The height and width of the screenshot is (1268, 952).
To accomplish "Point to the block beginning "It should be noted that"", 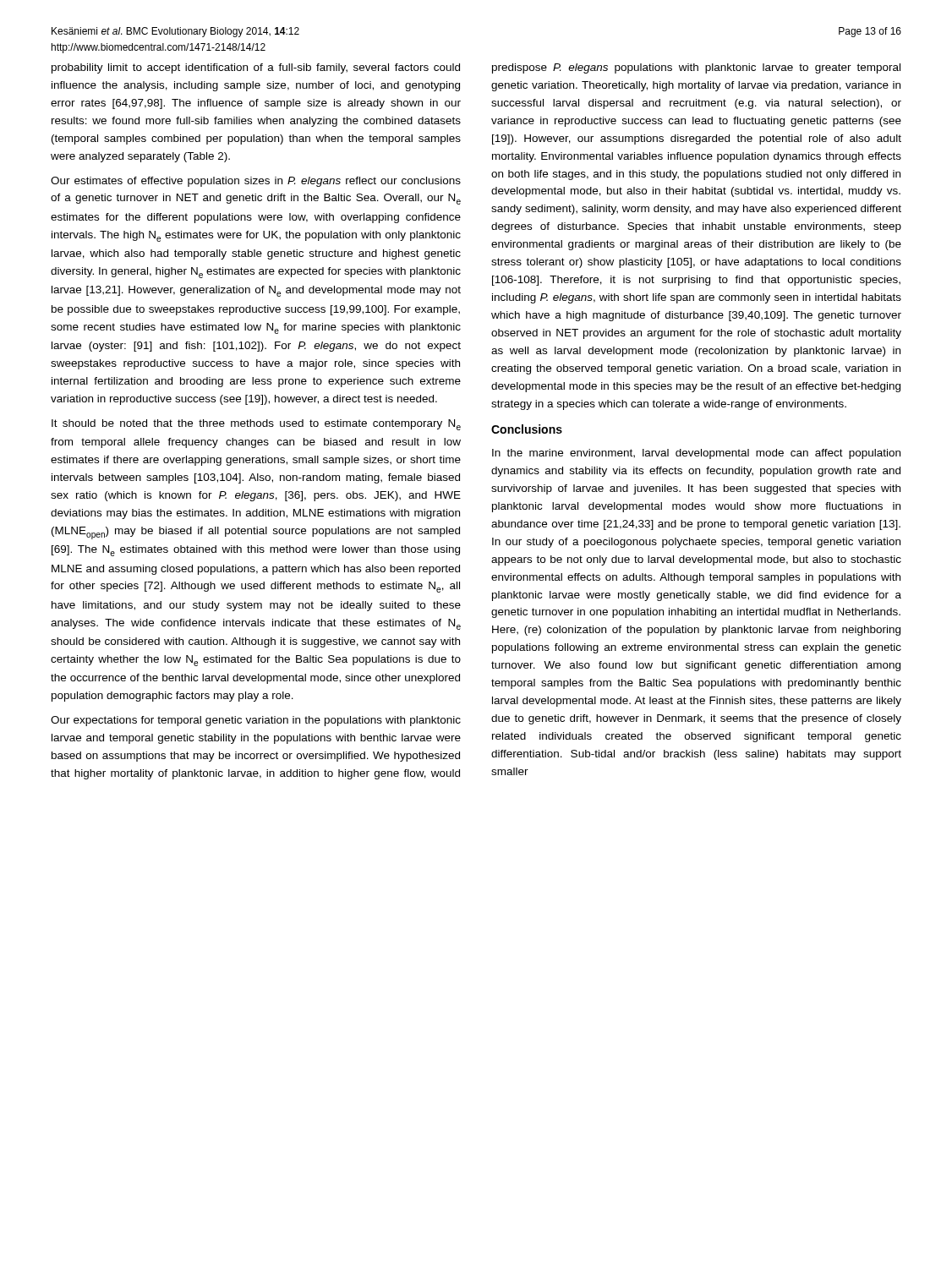I will tap(256, 560).
